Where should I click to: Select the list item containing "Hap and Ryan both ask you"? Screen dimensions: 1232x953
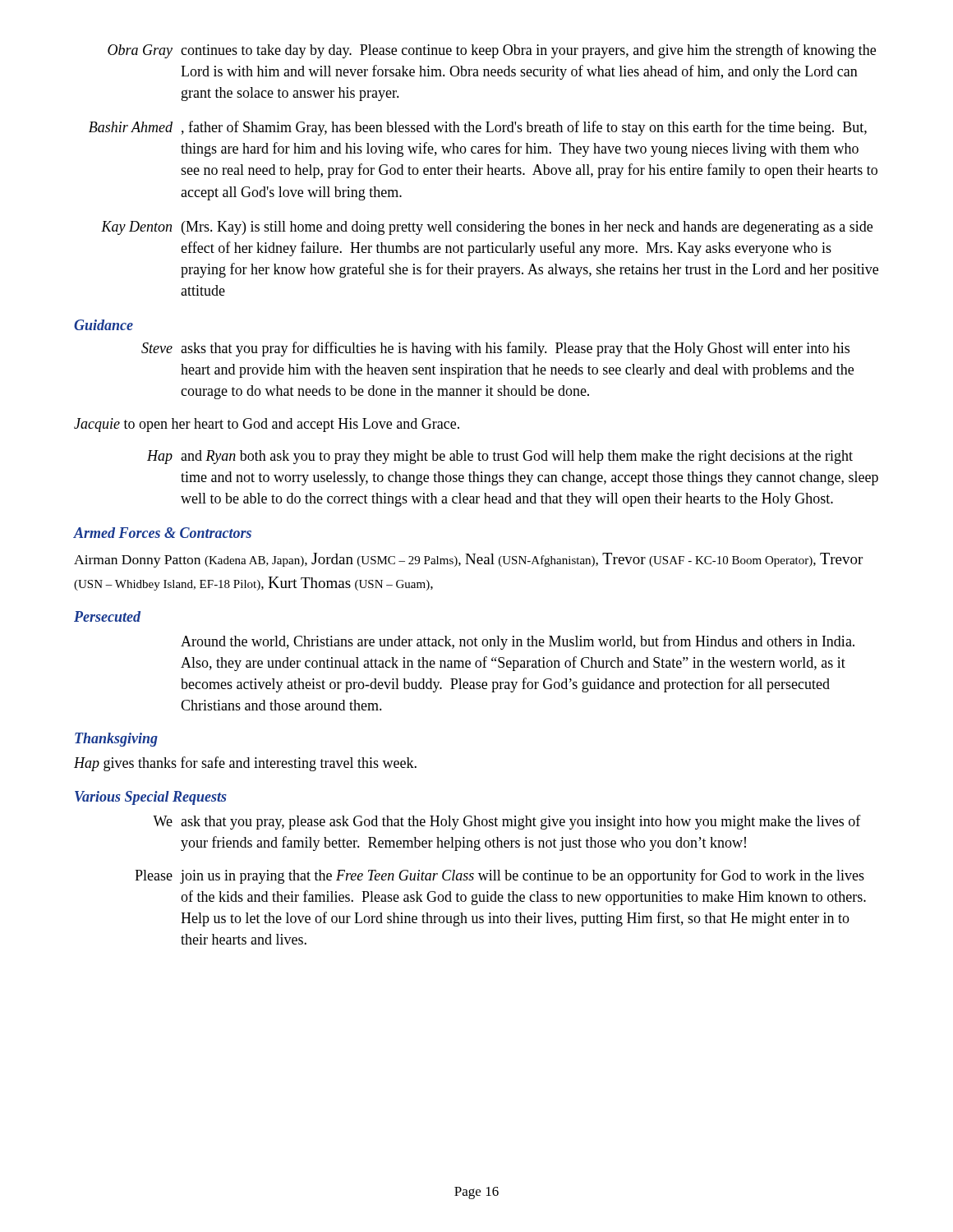coord(476,477)
